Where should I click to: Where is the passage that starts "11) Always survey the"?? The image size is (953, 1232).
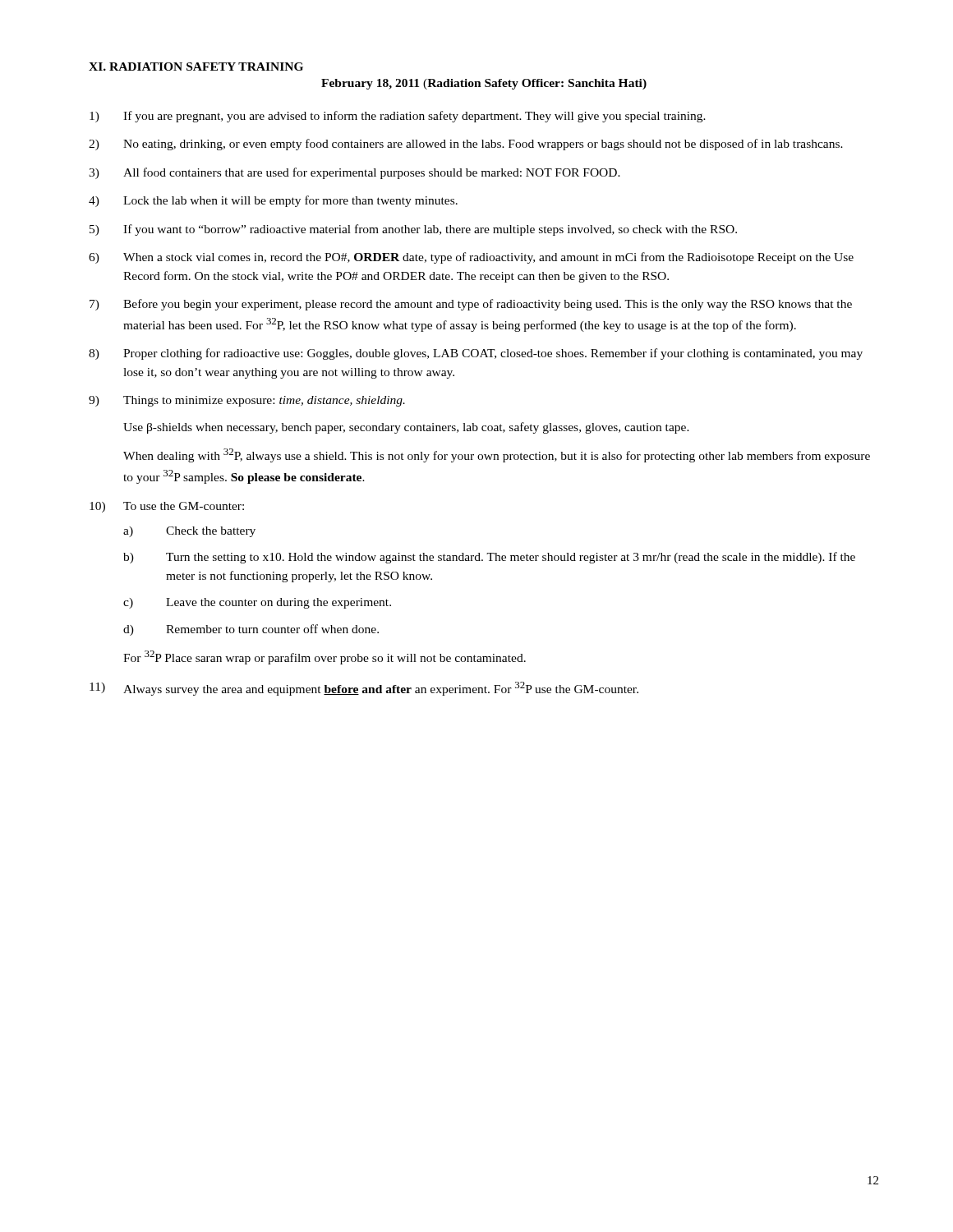pyautogui.click(x=484, y=688)
